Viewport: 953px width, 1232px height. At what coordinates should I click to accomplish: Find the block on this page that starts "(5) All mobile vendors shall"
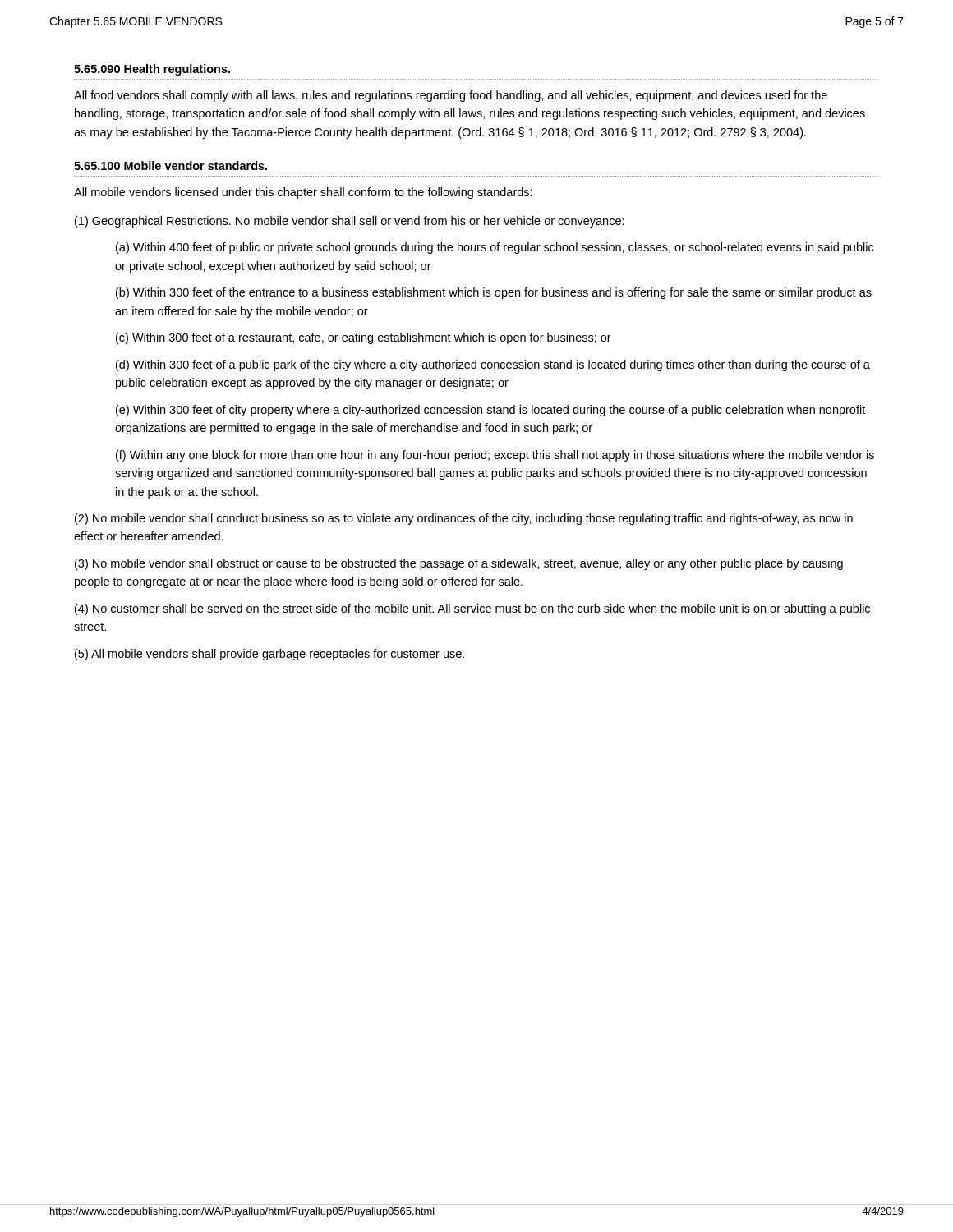click(x=270, y=654)
